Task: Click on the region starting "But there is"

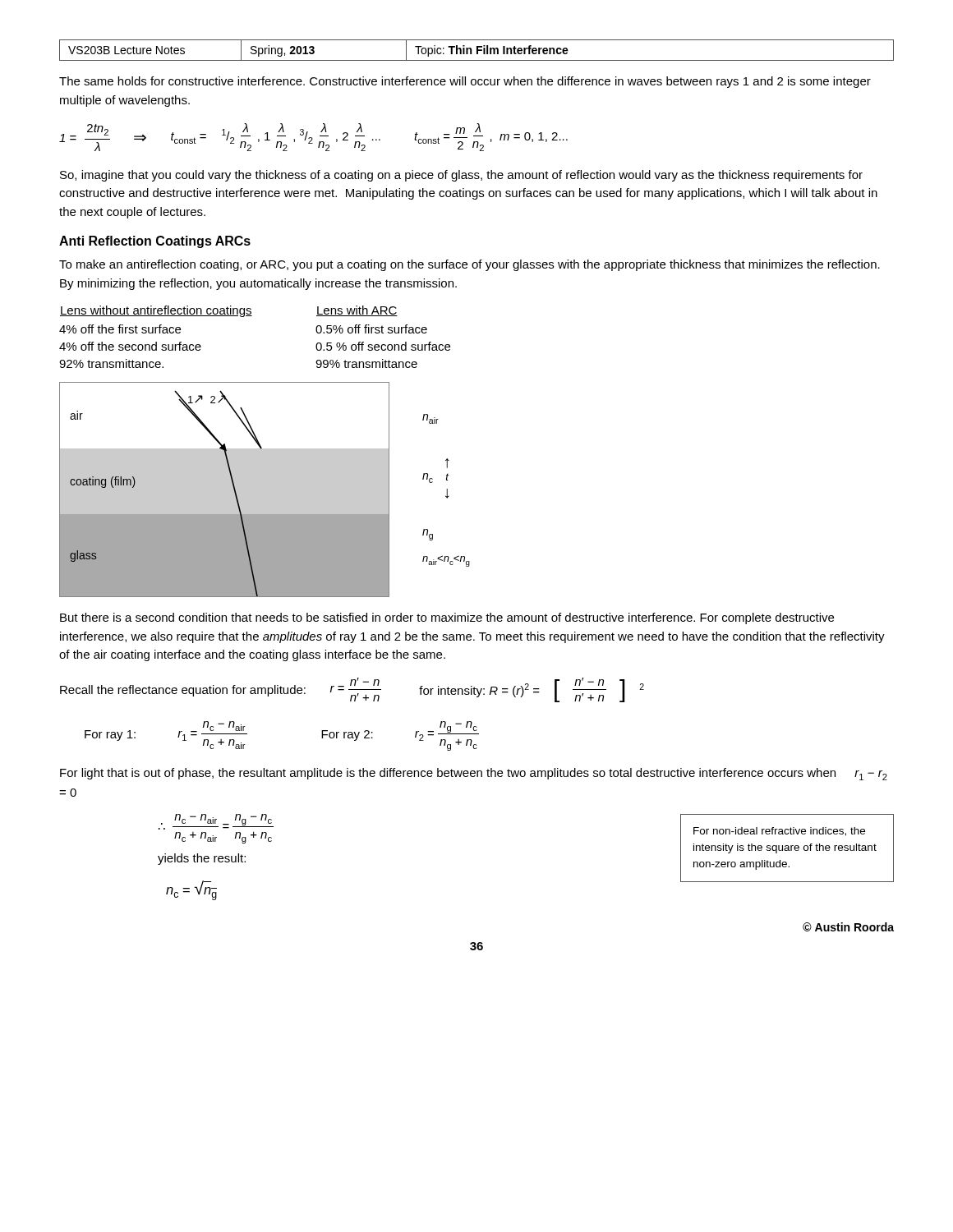Action: pos(472,636)
